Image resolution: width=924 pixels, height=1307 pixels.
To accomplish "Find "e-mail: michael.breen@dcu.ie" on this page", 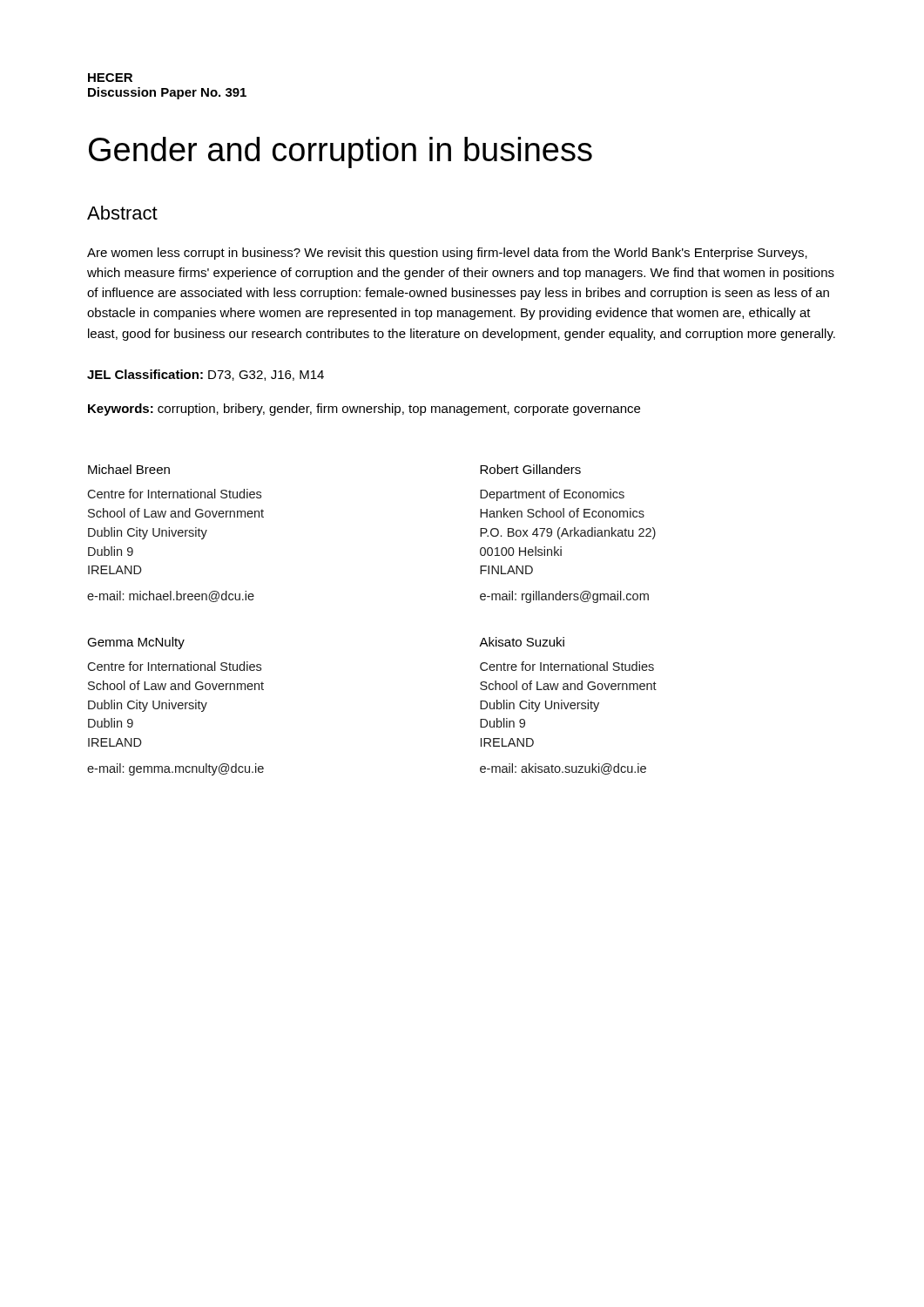I will click(171, 596).
